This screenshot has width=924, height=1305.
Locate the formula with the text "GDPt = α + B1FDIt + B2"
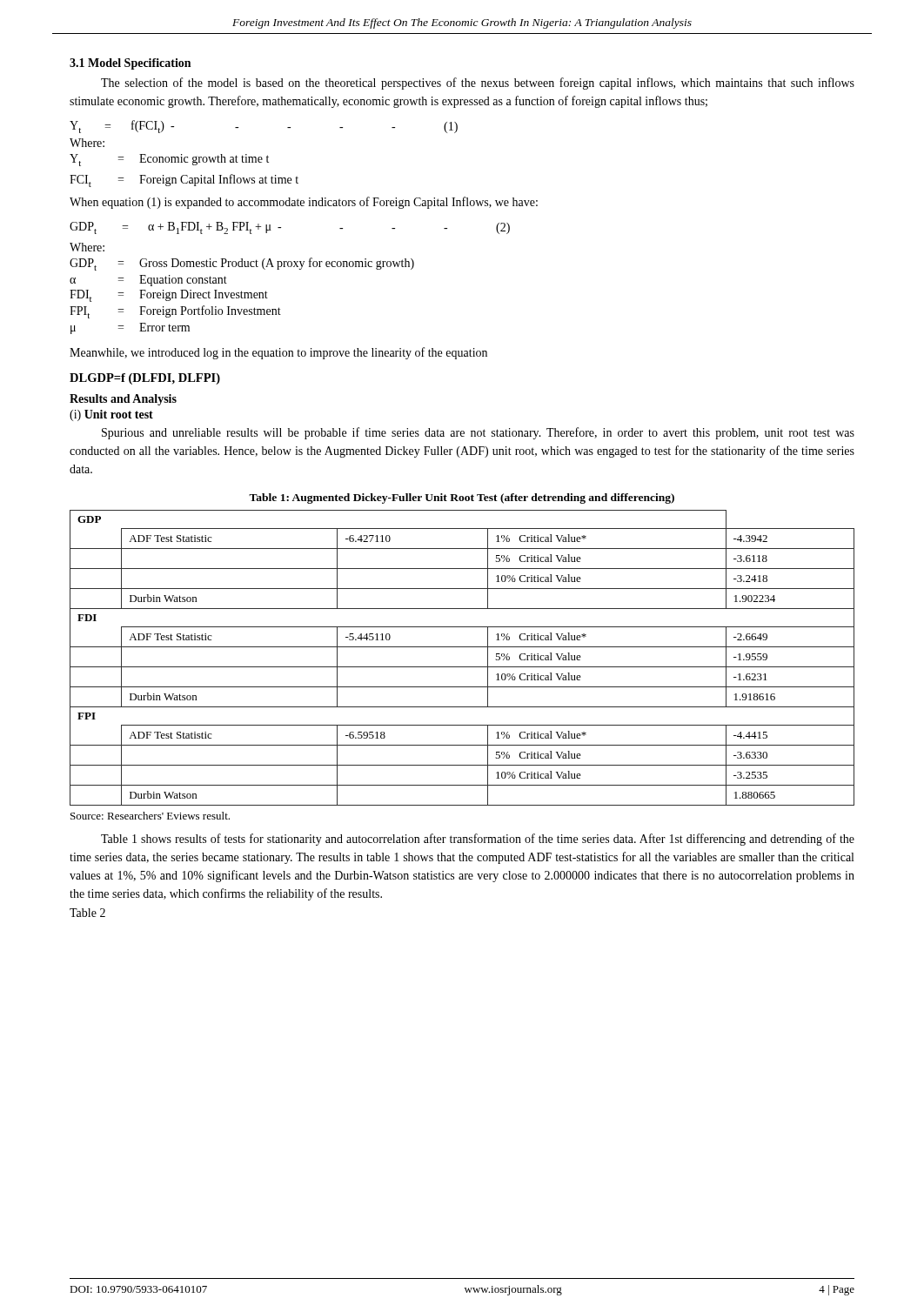(x=290, y=228)
